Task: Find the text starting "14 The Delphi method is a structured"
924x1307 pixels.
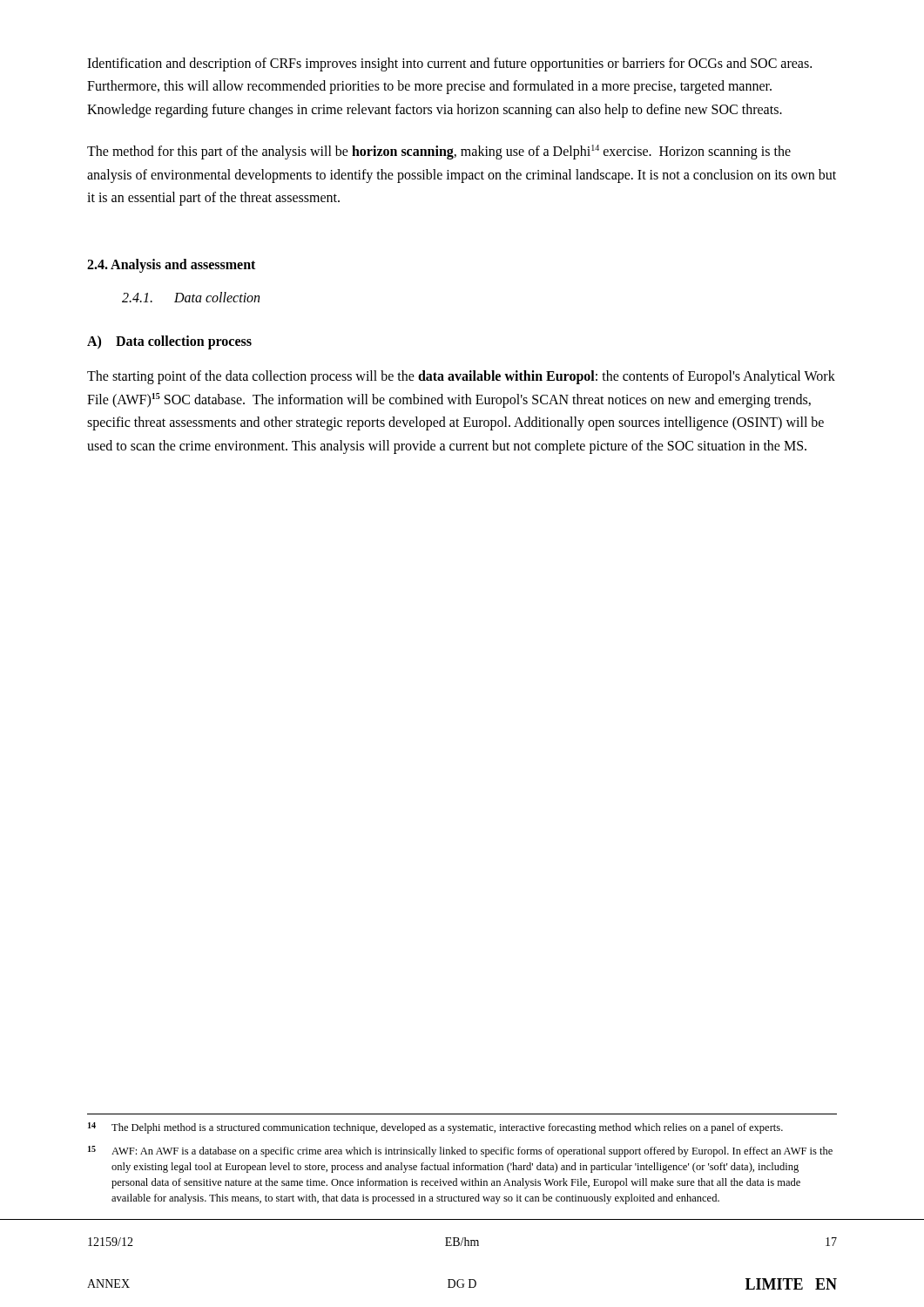Action: (462, 1163)
